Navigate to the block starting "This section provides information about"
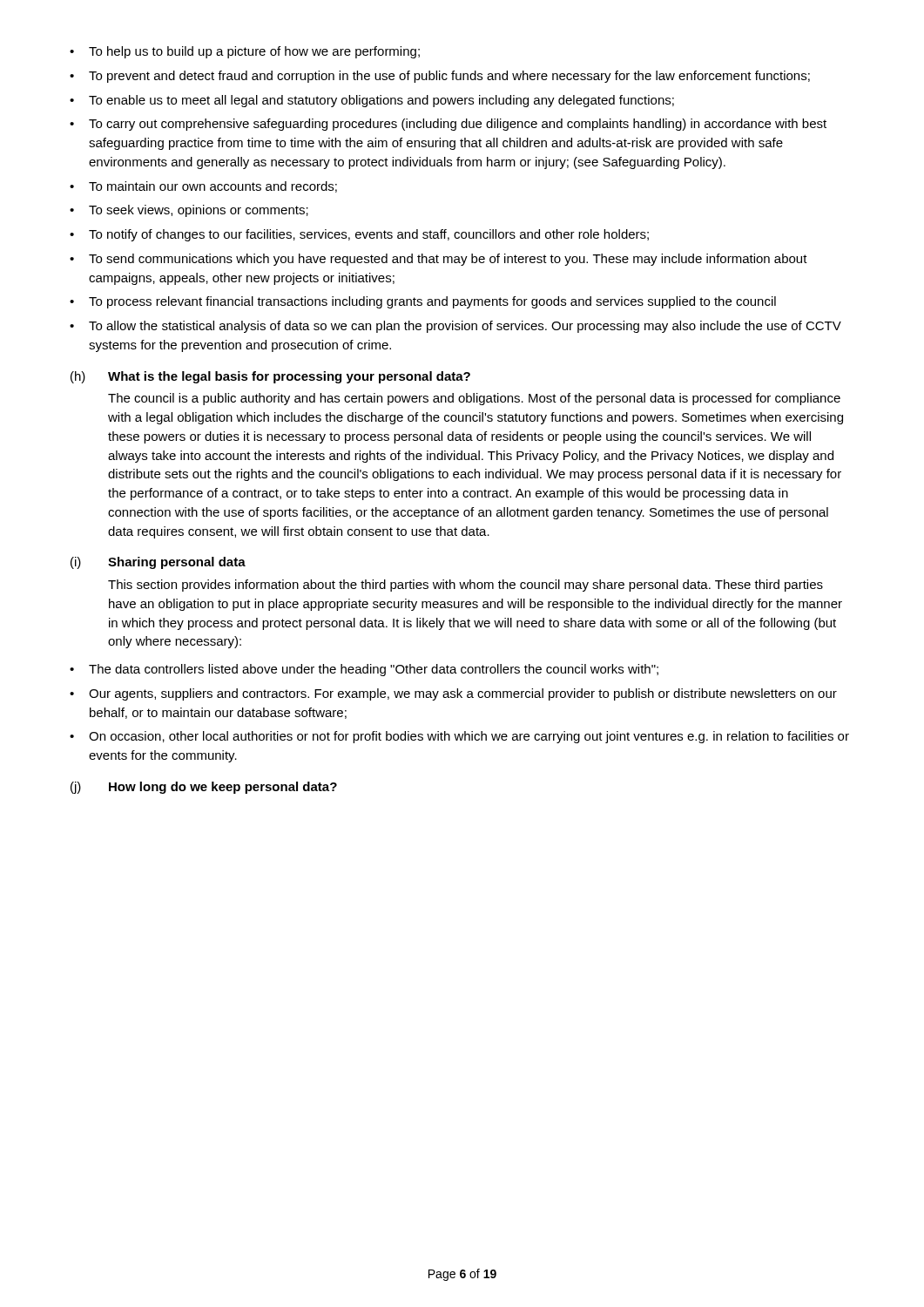Viewport: 924px width, 1307px height. point(475,613)
